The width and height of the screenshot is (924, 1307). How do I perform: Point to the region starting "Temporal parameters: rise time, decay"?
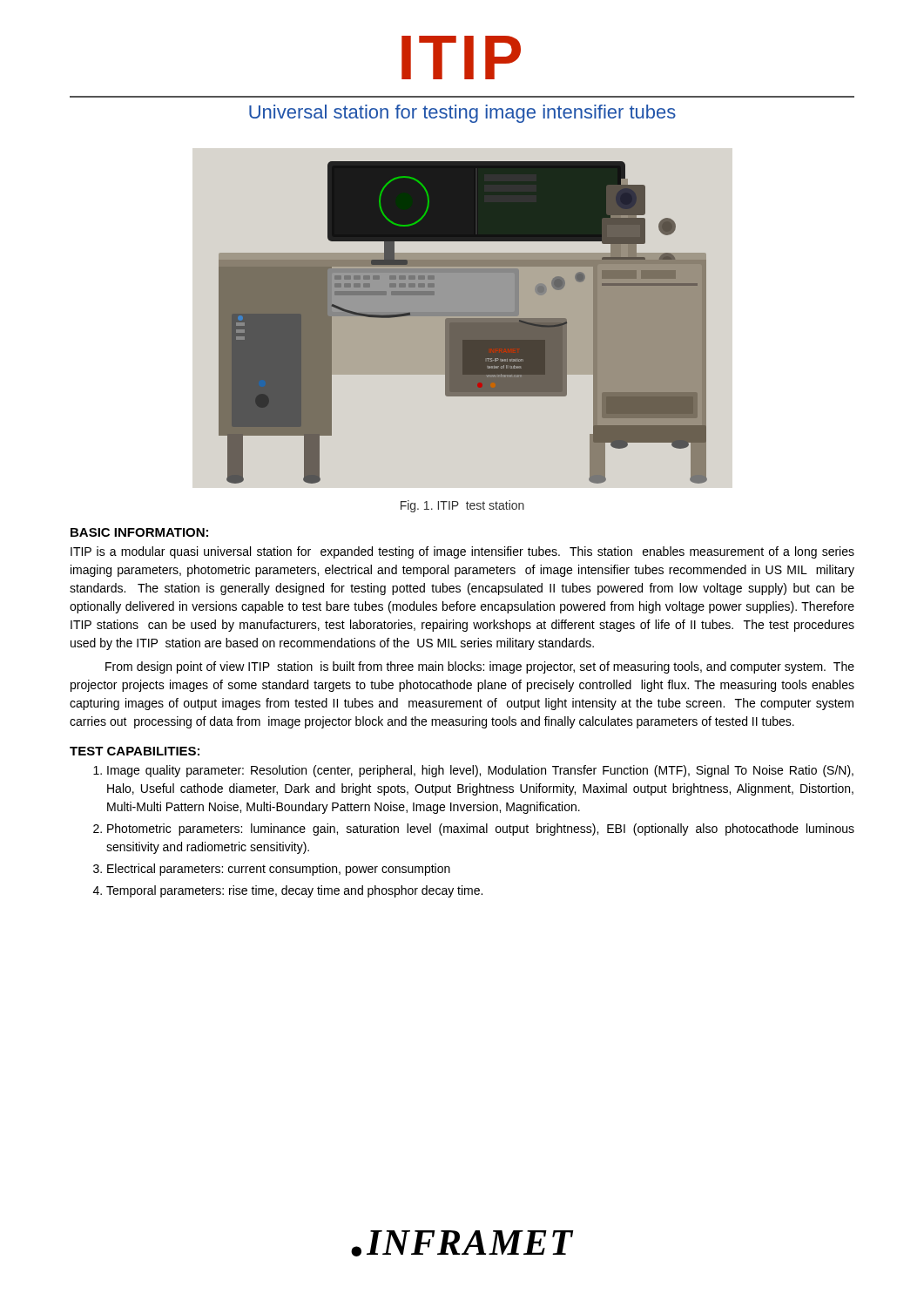tap(295, 891)
